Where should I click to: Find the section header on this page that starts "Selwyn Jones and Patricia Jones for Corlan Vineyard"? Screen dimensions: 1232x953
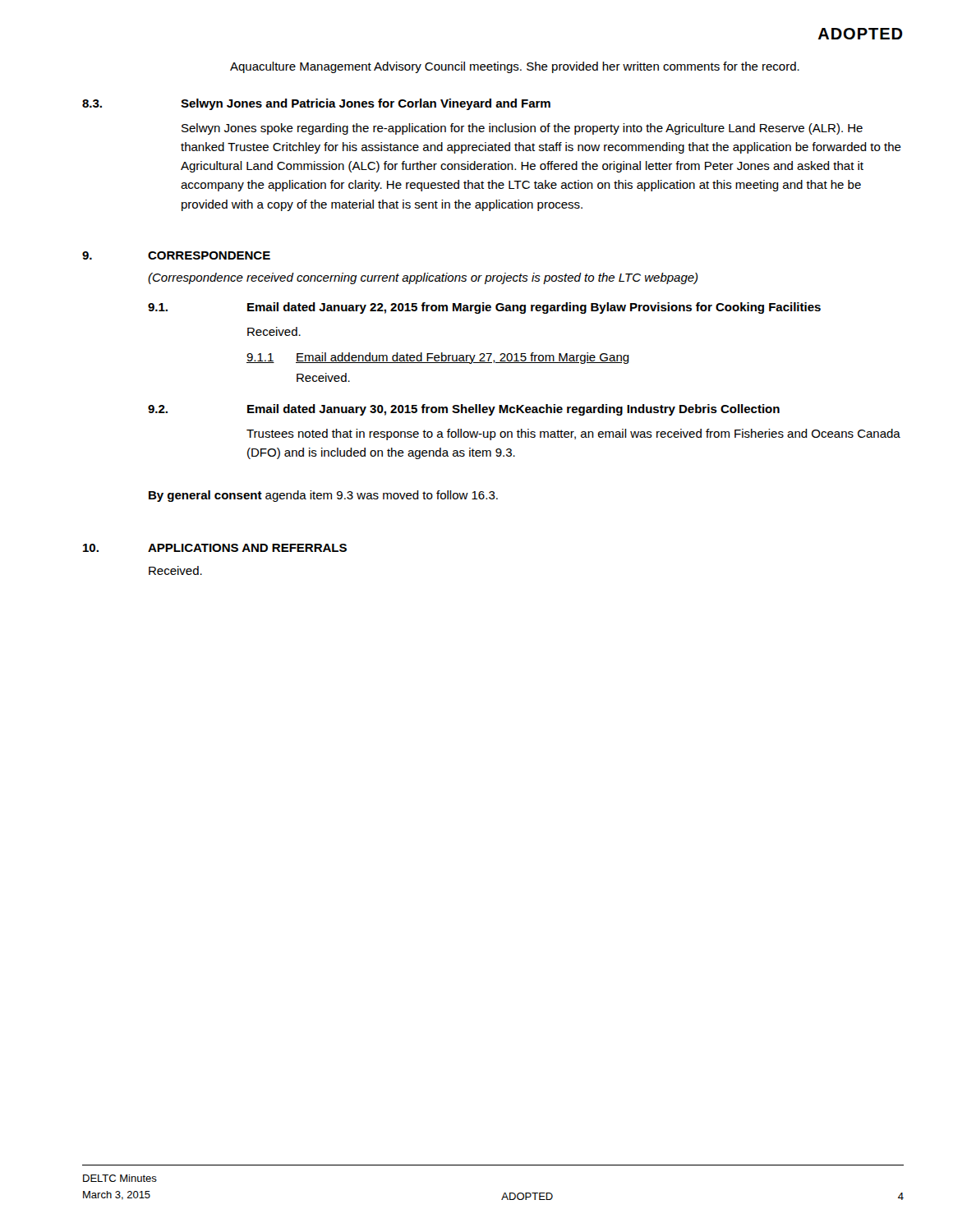[366, 103]
